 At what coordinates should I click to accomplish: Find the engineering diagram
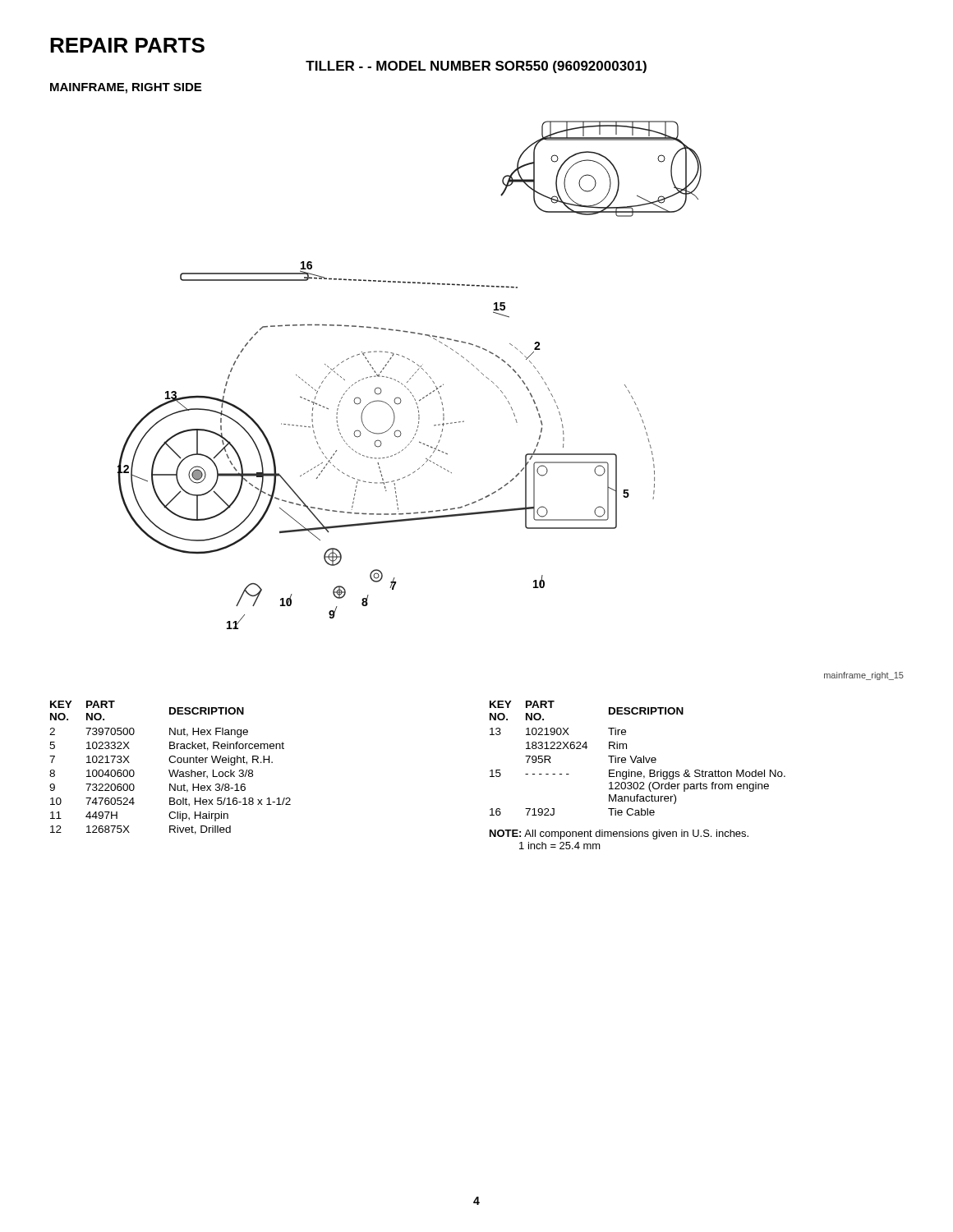click(x=476, y=393)
